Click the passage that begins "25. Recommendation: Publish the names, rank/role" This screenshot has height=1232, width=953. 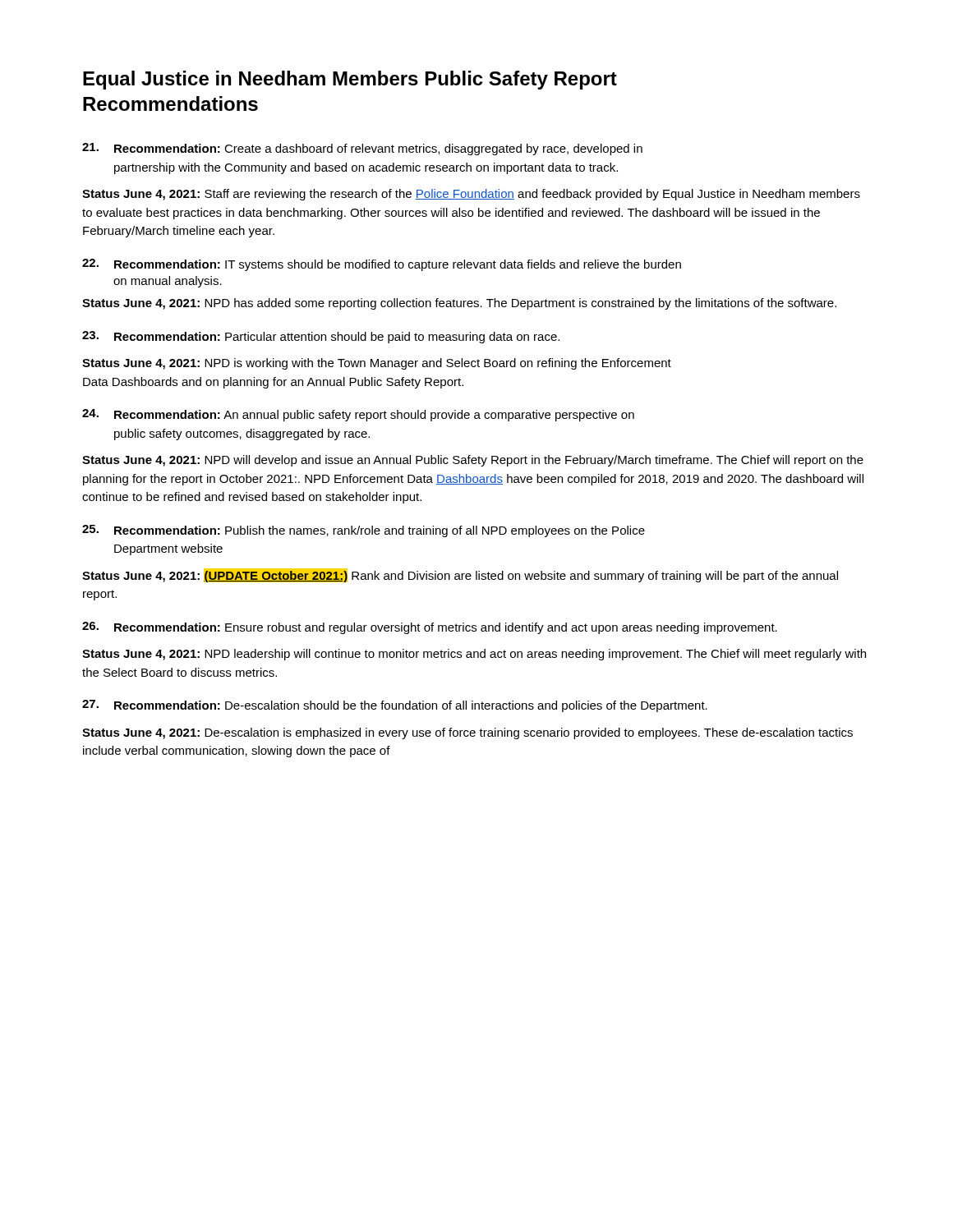point(476,540)
